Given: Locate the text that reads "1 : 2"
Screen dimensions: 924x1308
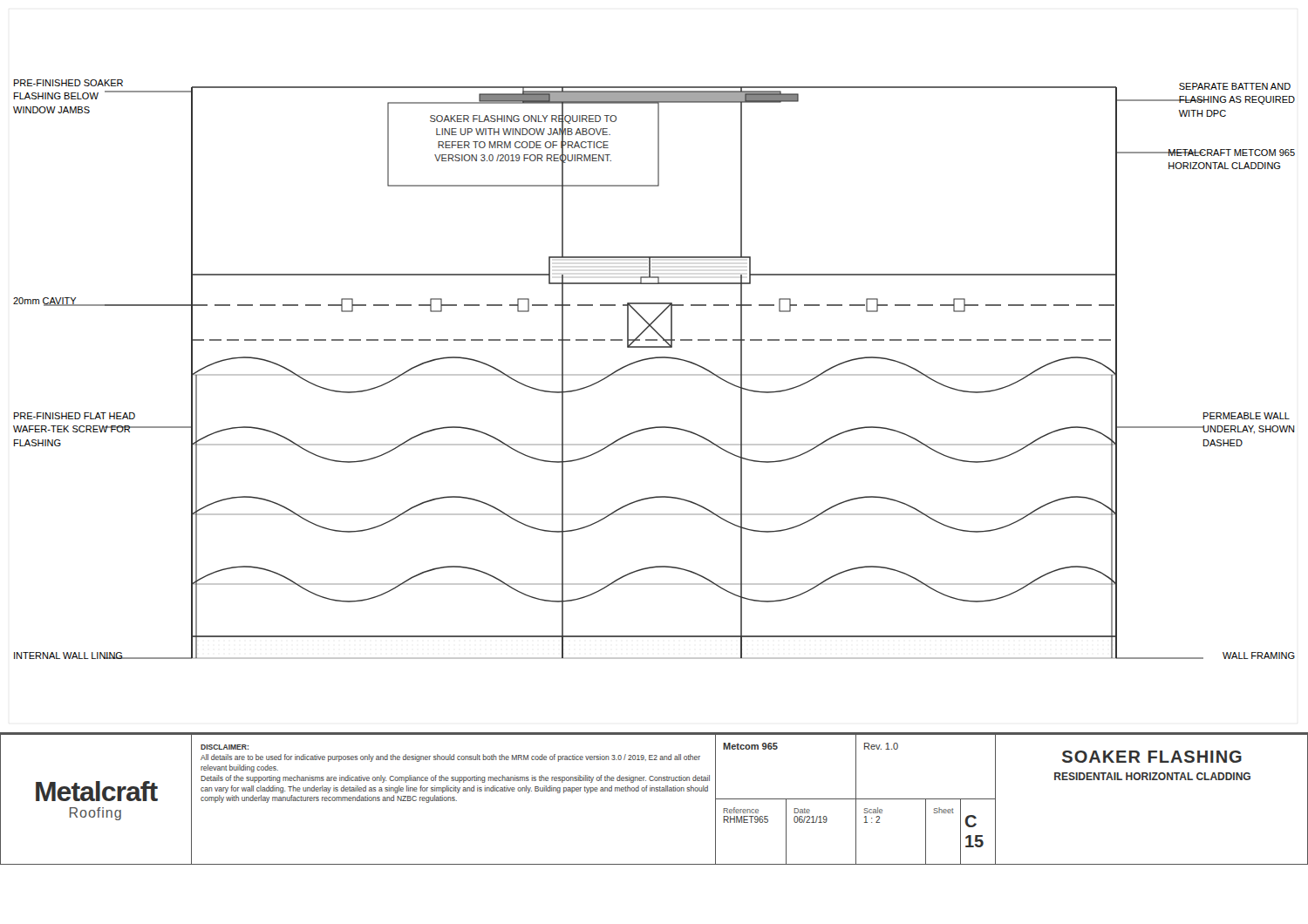Looking at the screenshot, I should pos(872,820).
